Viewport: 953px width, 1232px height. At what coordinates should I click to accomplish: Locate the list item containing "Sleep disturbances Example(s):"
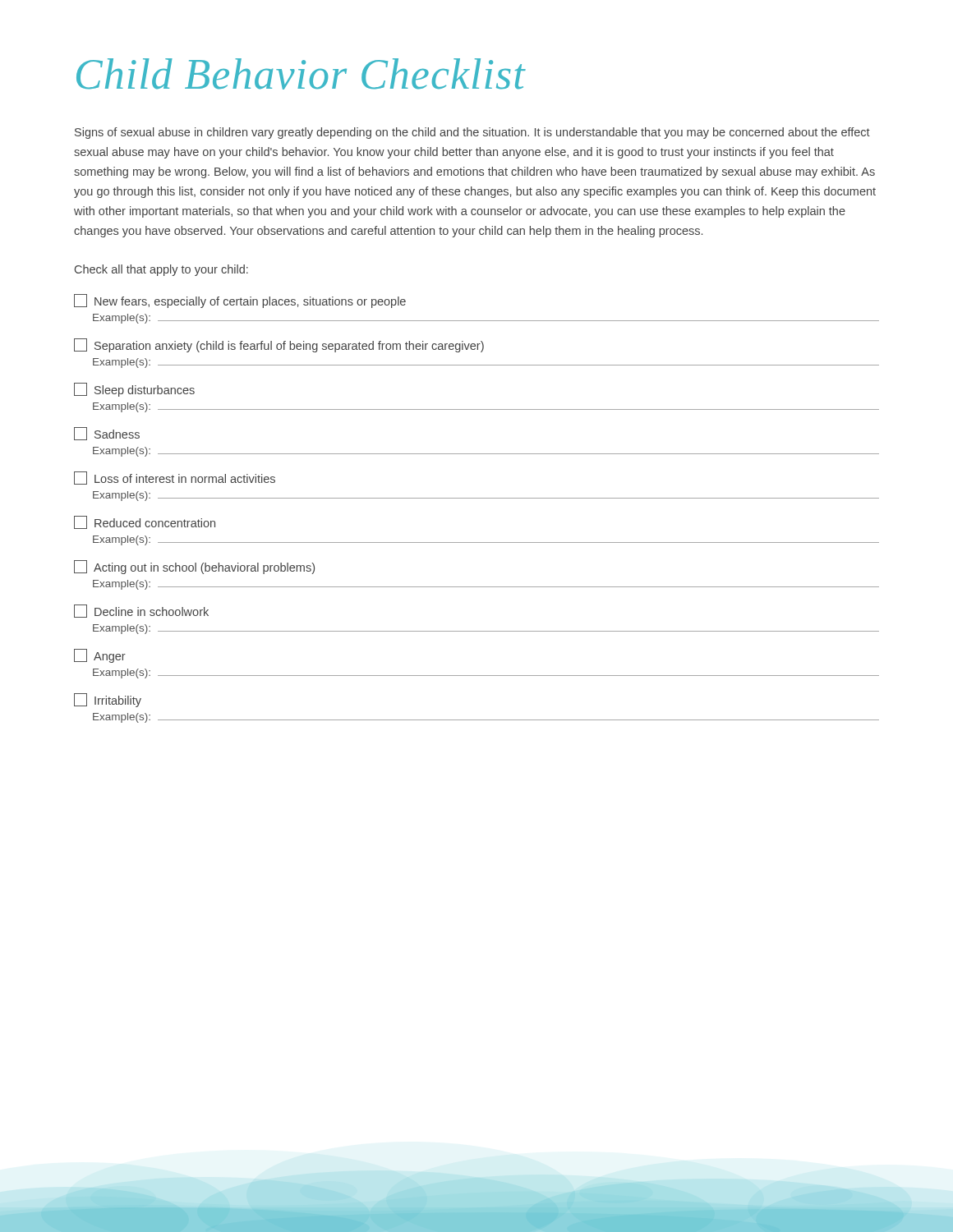[134, 390]
